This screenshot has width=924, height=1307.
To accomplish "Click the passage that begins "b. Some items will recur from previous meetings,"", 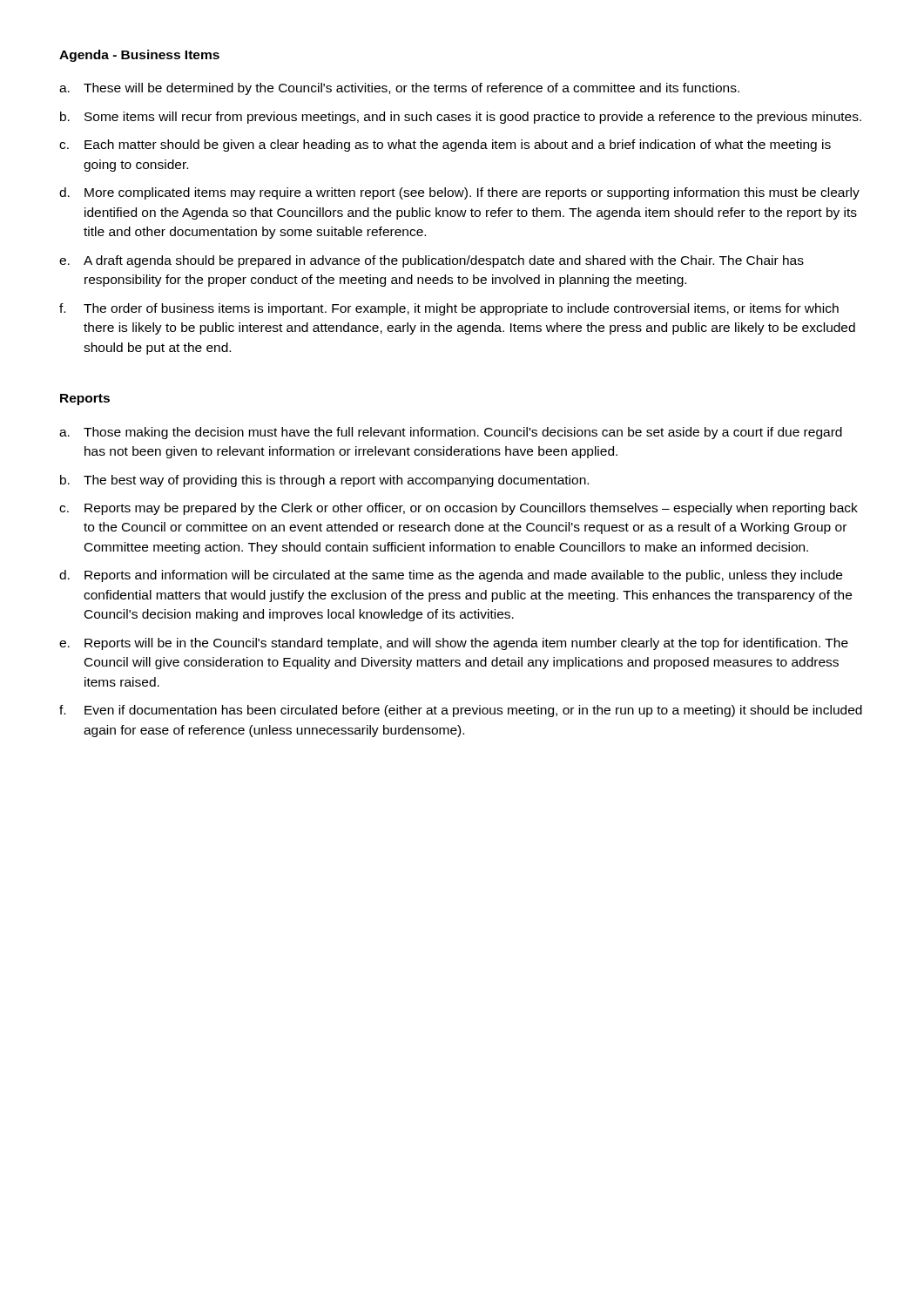I will coord(462,117).
